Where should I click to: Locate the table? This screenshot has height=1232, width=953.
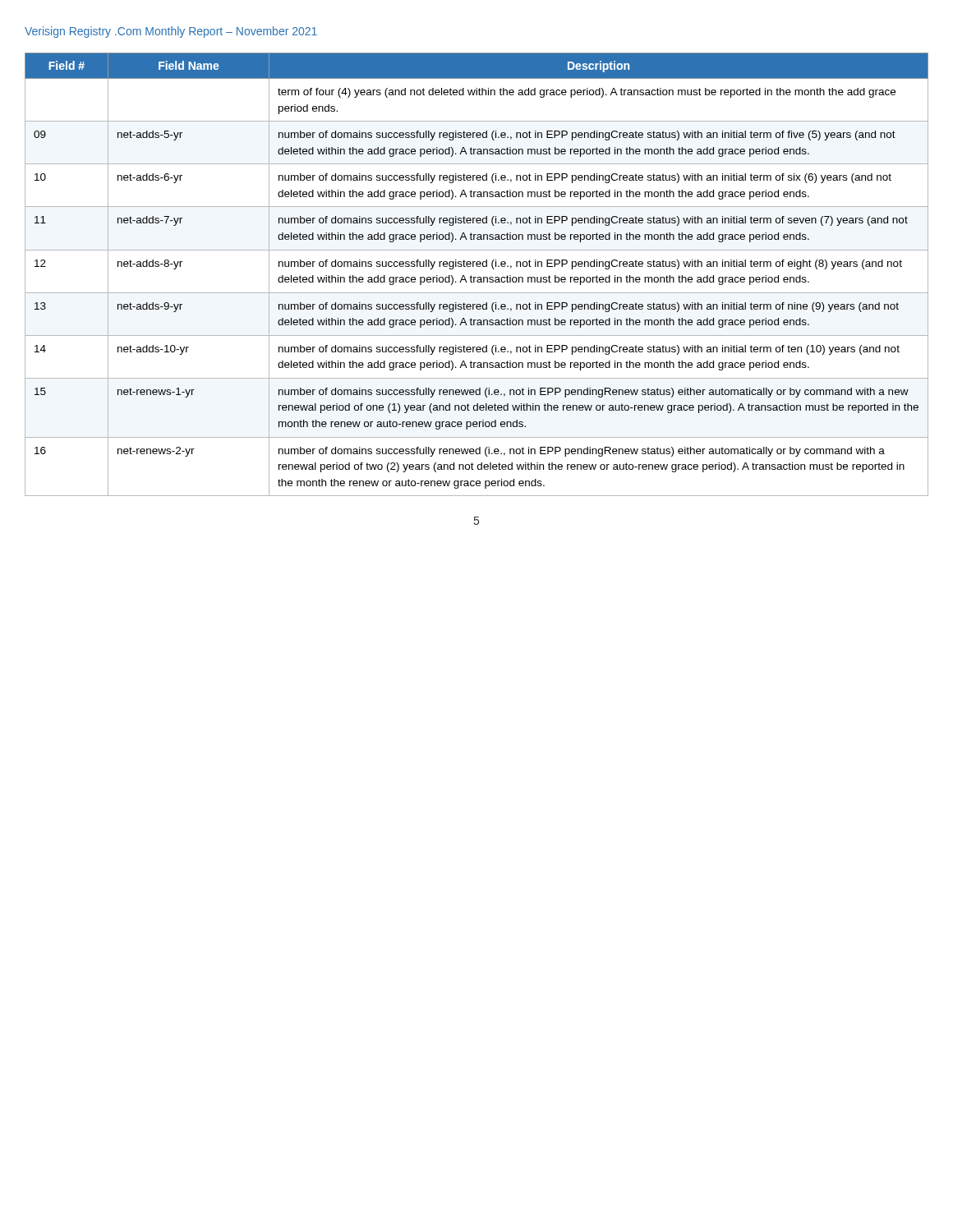[x=476, y=274]
